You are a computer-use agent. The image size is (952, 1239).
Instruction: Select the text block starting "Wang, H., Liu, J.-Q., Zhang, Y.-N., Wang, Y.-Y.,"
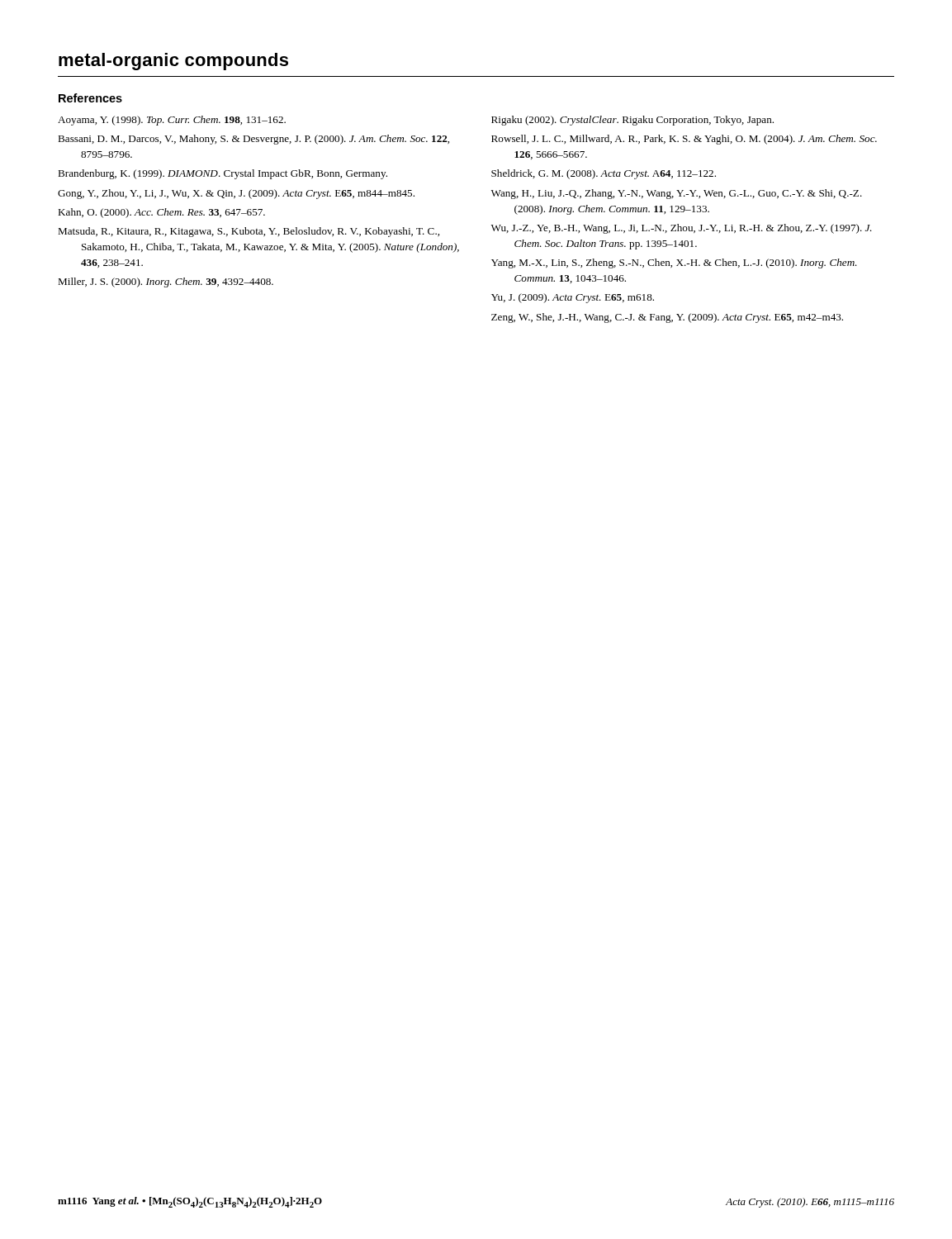(676, 200)
